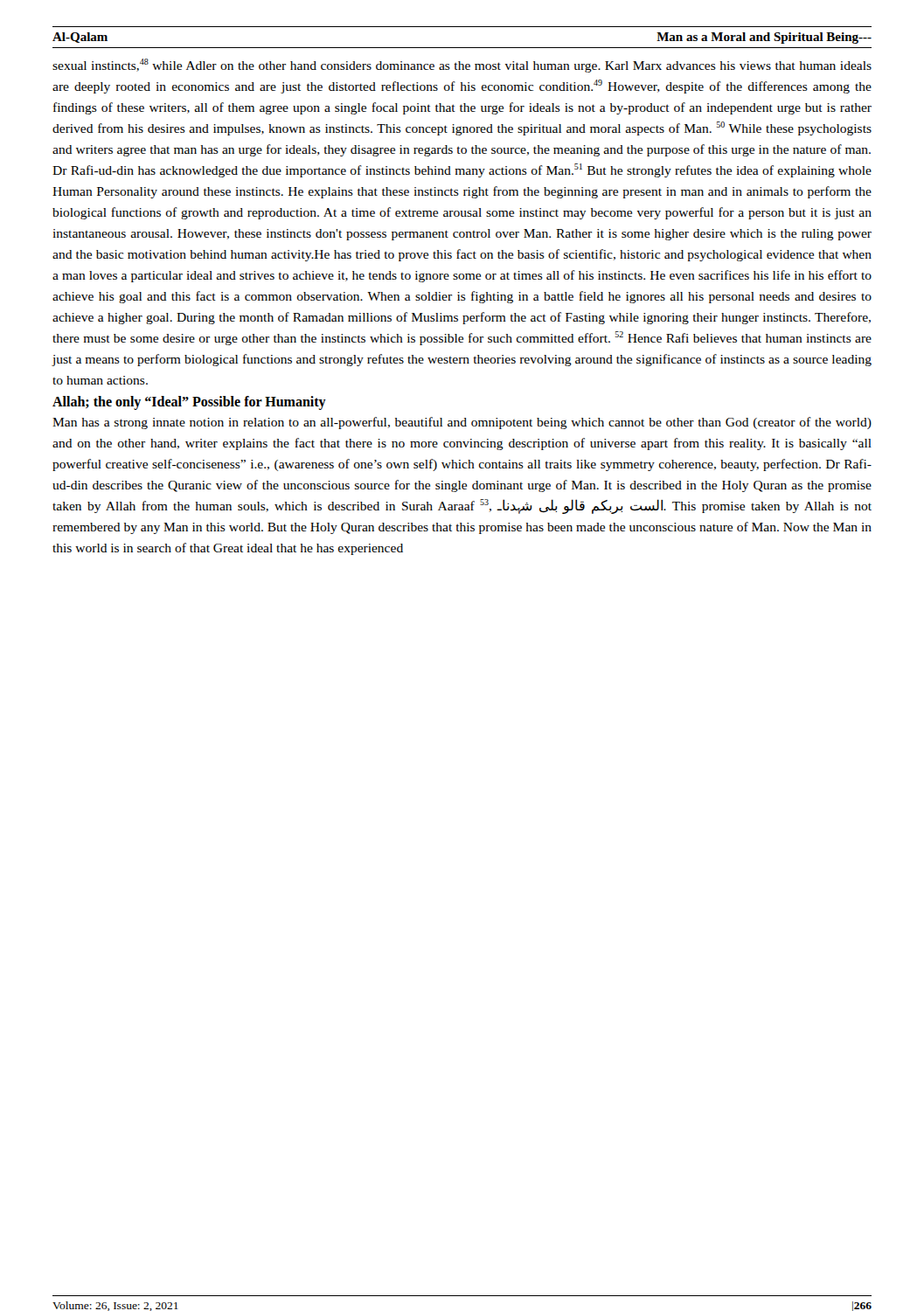The width and height of the screenshot is (924, 1311).
Task: Find a section header
Action: pyautogui.click(x=189, y=402)
